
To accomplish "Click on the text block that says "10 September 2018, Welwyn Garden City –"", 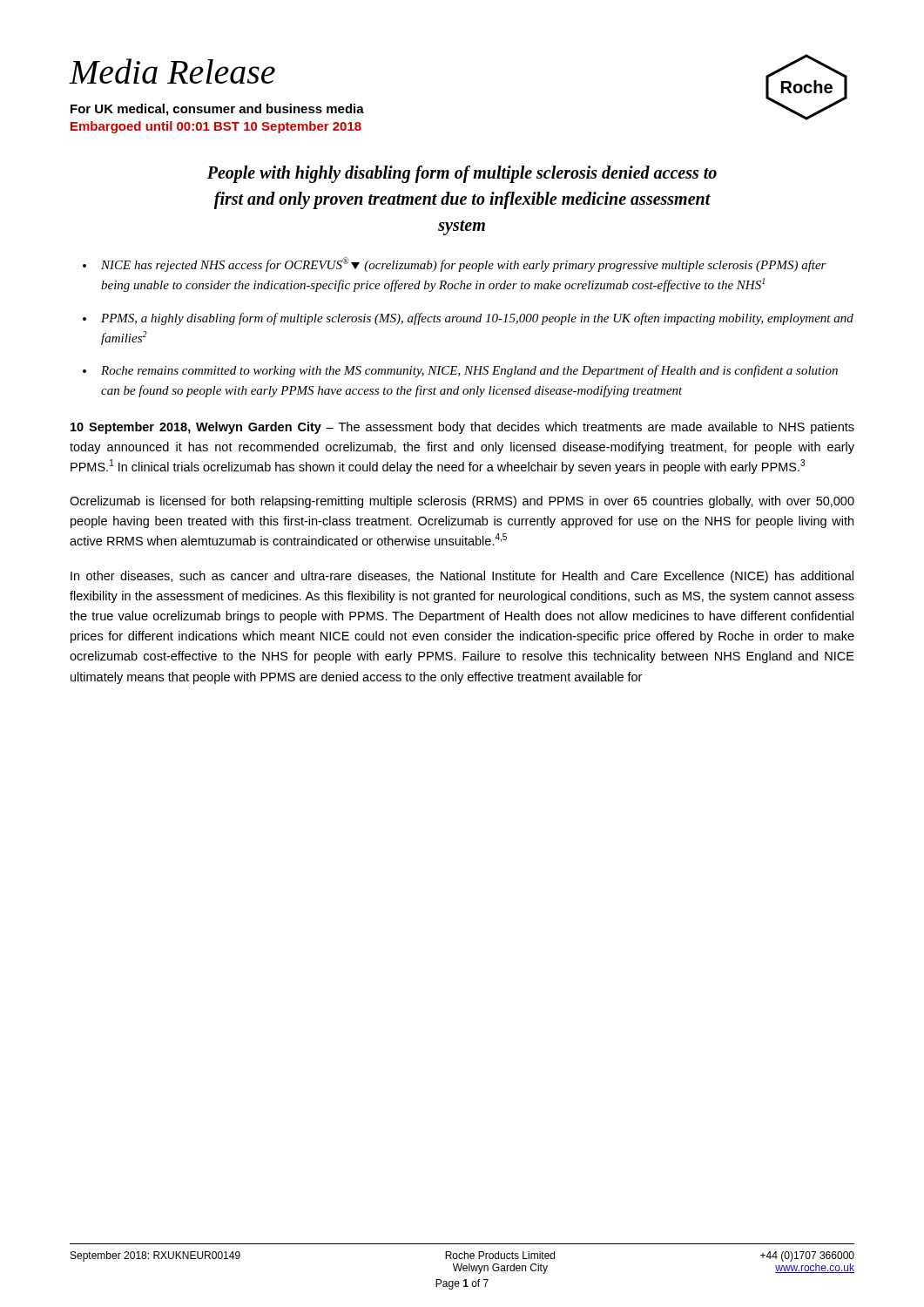I will [x=462, y=447].
